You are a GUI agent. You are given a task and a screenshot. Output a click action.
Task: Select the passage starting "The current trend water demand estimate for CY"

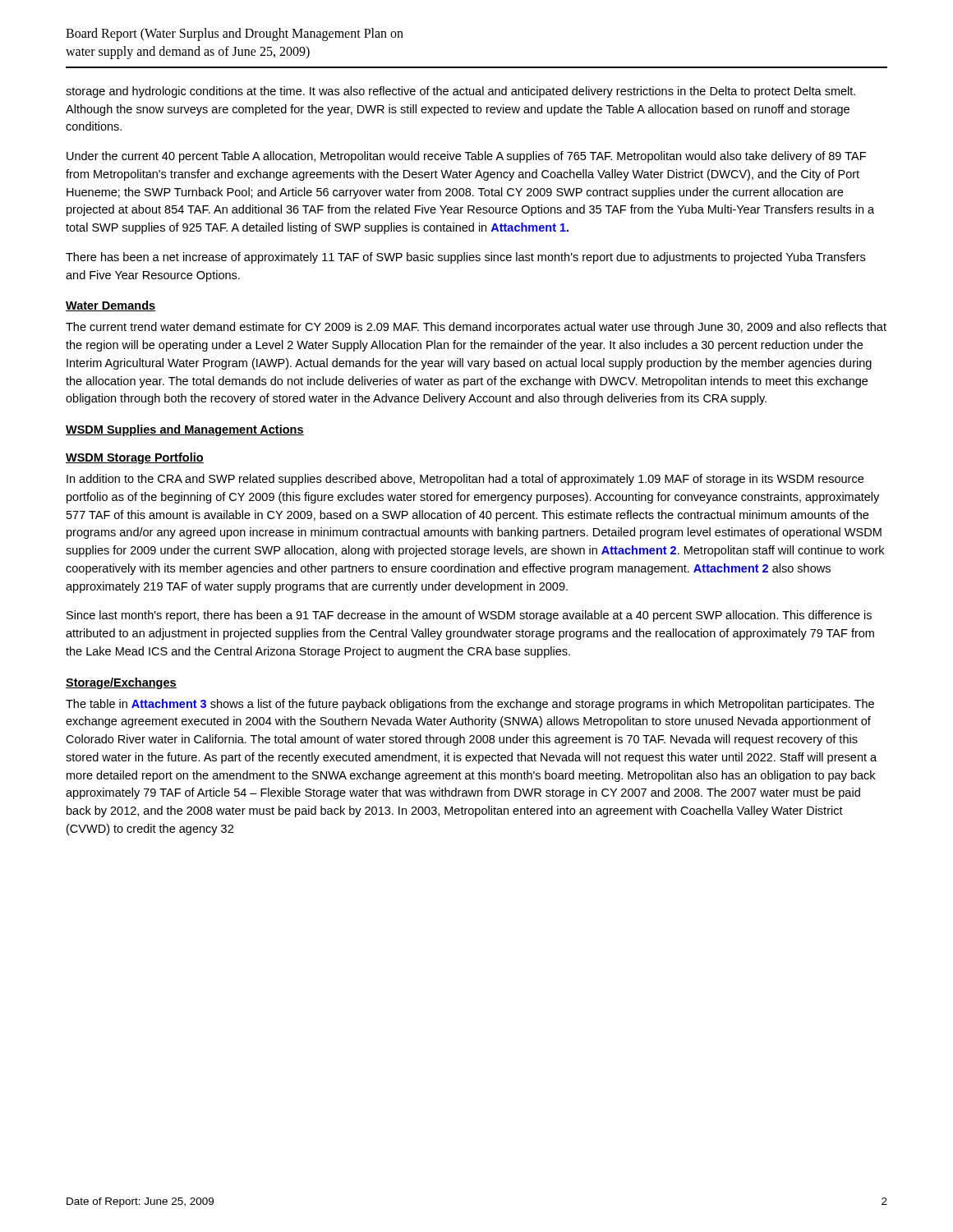(x=476, y=364)
